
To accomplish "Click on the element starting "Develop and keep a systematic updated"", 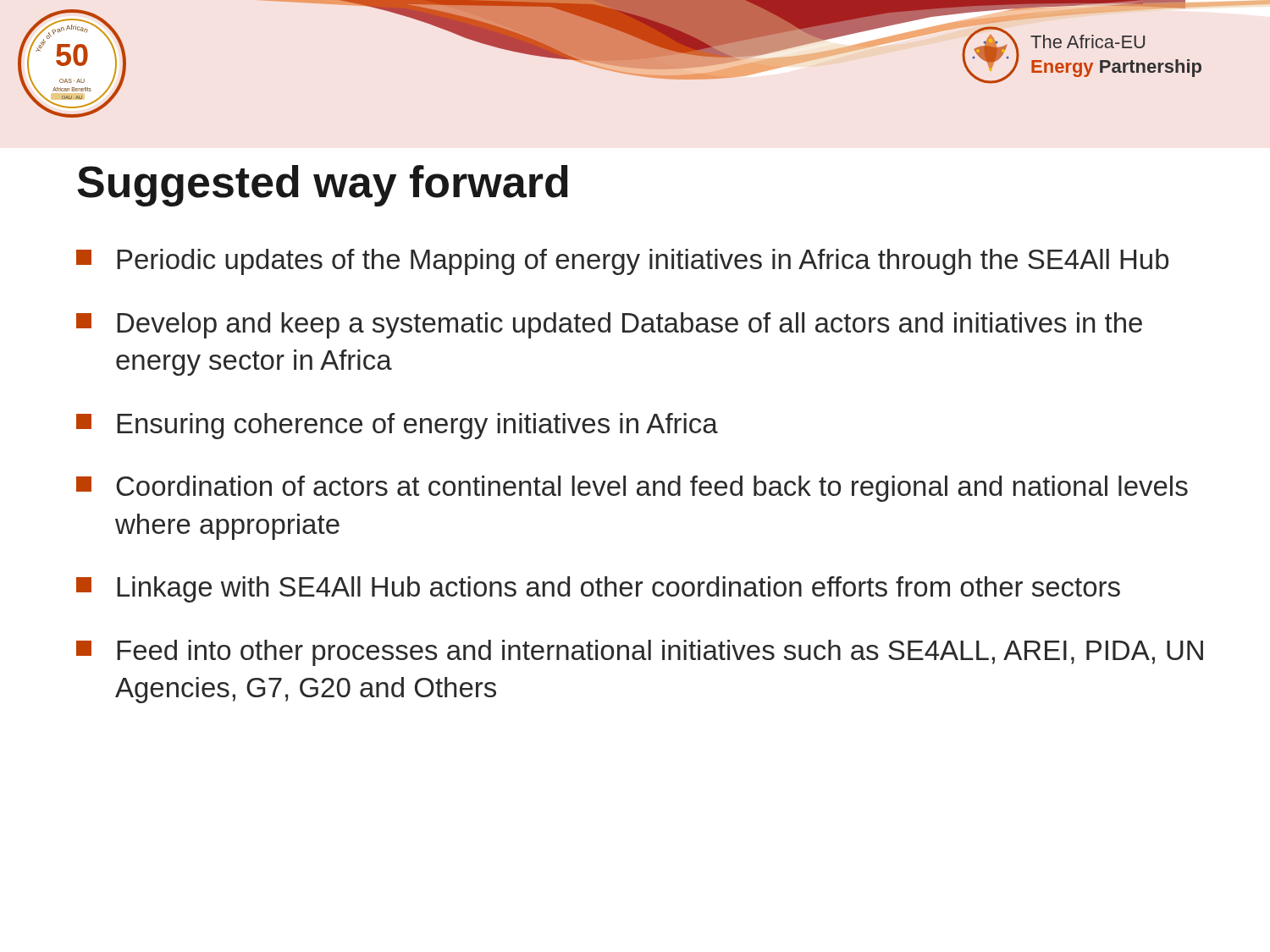I will click(x=648, y=342).
